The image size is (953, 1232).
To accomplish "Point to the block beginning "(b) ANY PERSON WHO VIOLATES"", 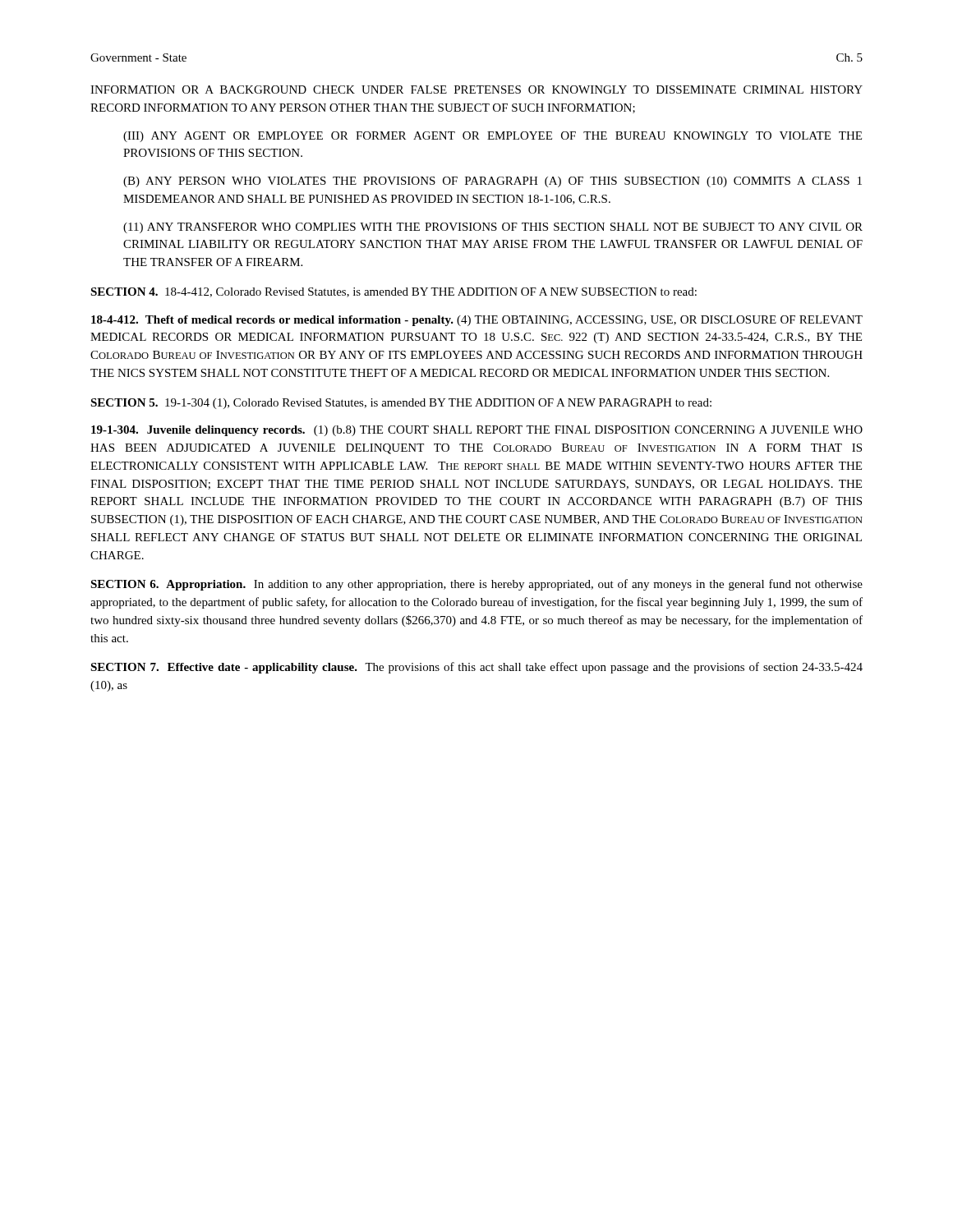I will tap(493, 190).
